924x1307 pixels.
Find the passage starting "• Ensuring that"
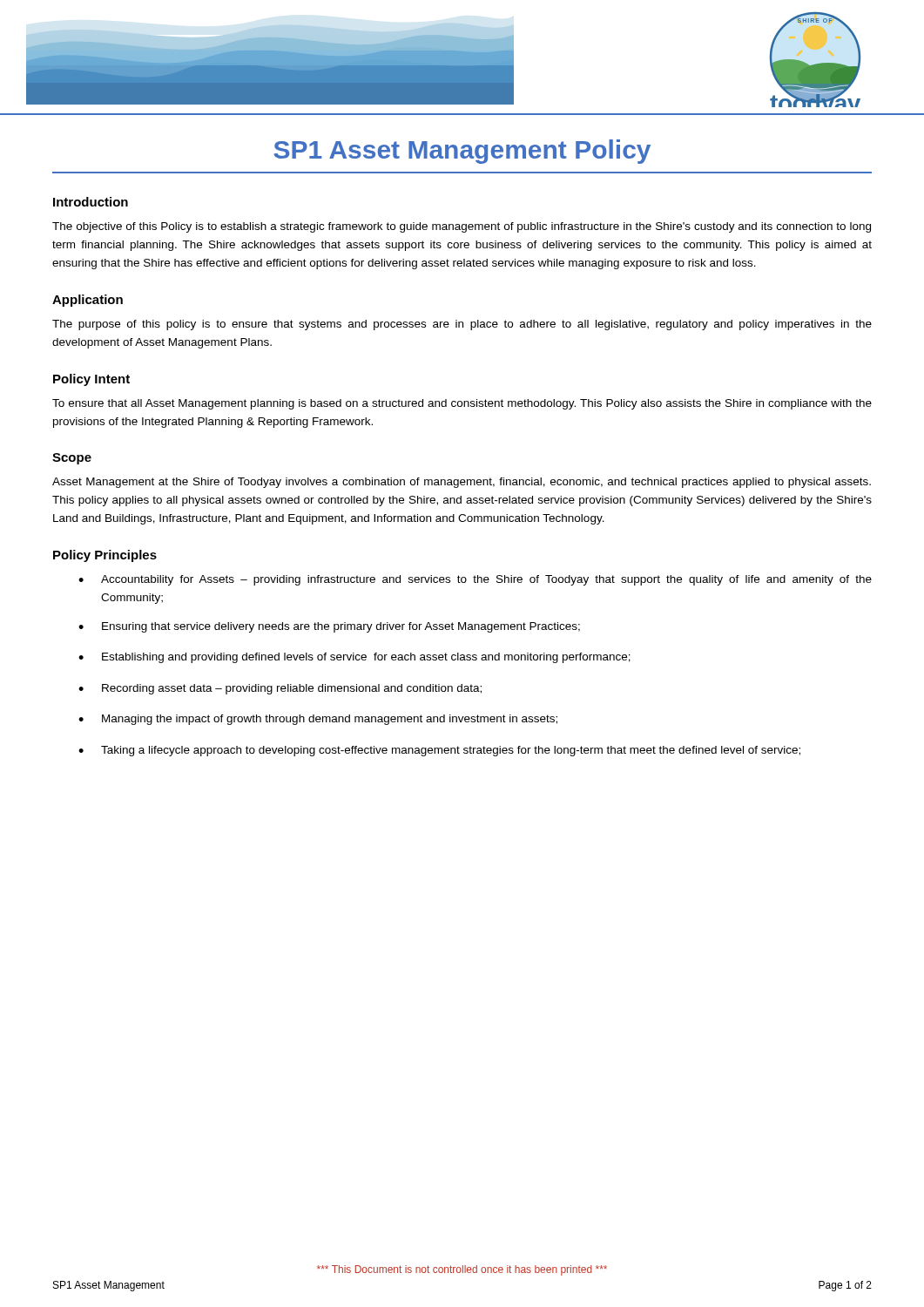tap(475, 628)
